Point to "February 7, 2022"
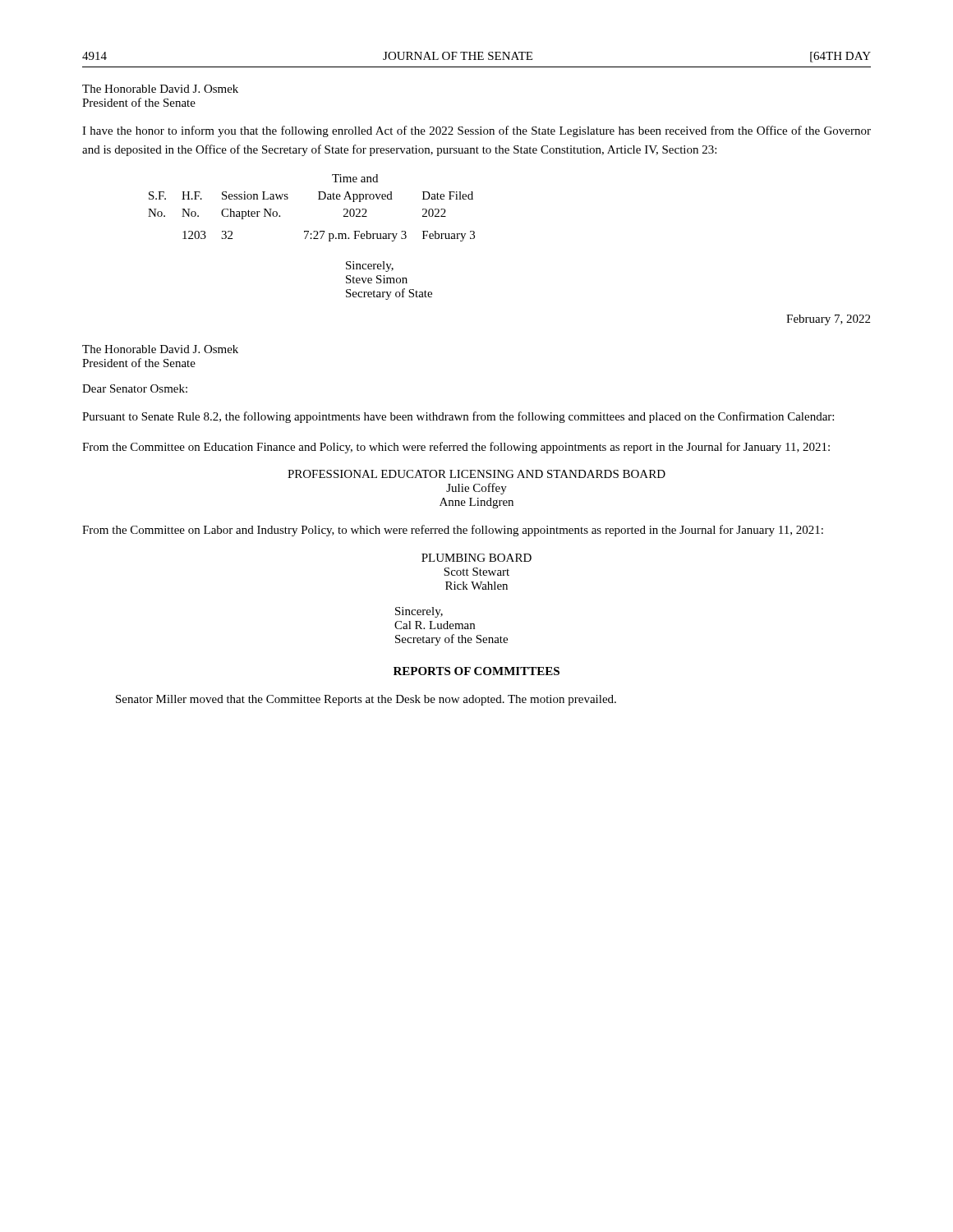Screen dimensions: 1232x953 click(829, 319)
